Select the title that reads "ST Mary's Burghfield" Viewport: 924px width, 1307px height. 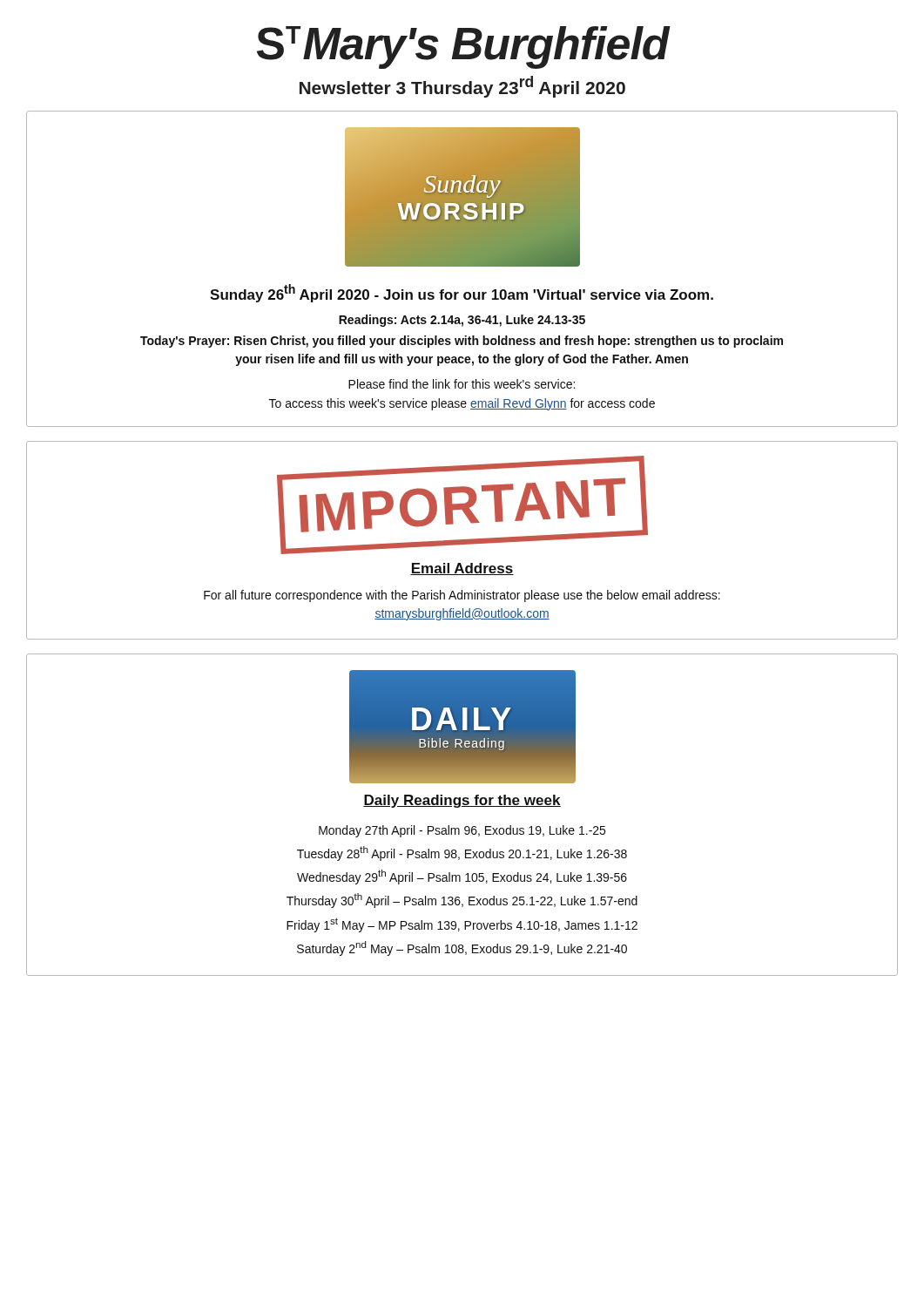point(462,44)
